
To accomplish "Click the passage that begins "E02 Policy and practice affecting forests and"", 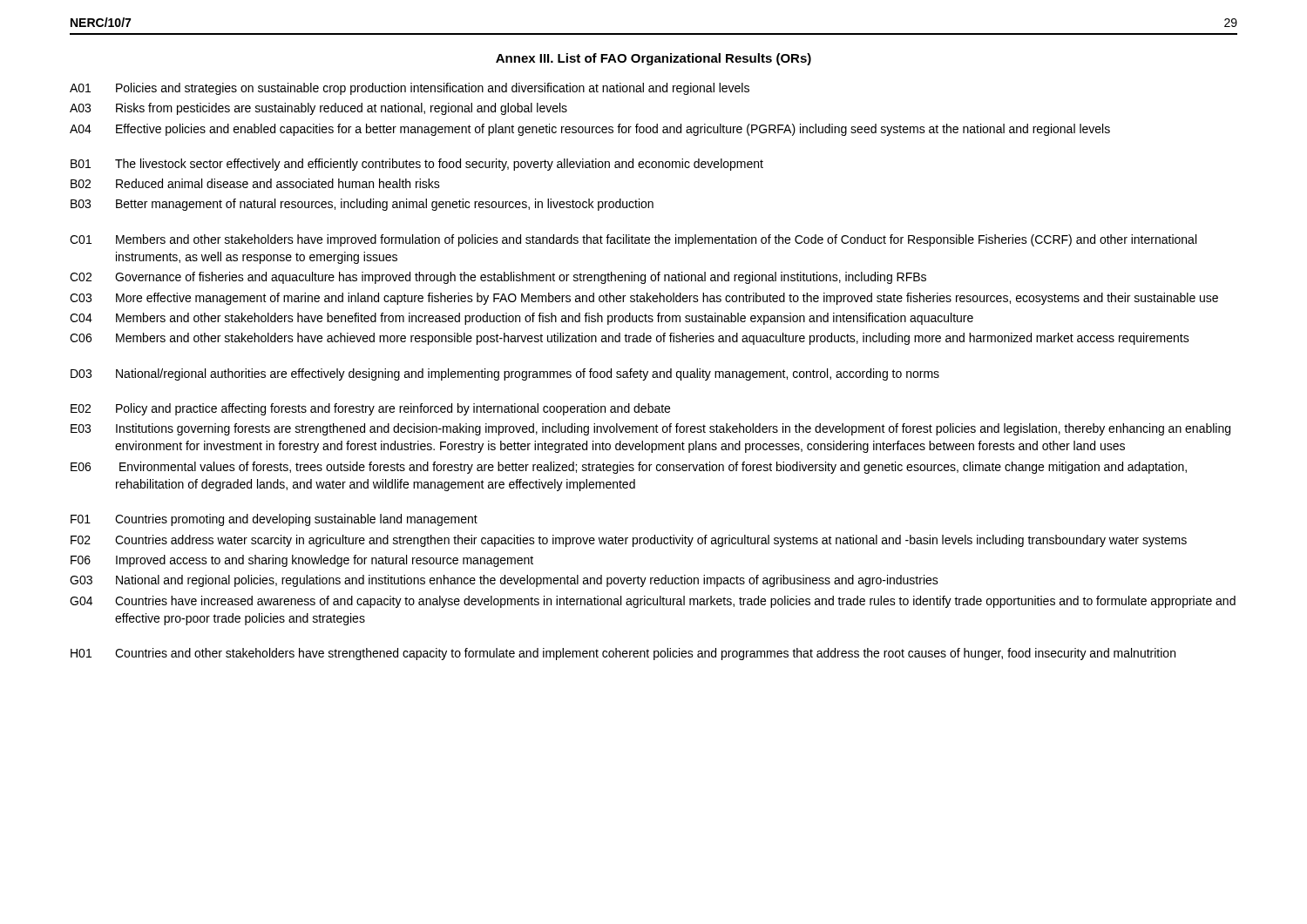I will (x=654, y=408).
